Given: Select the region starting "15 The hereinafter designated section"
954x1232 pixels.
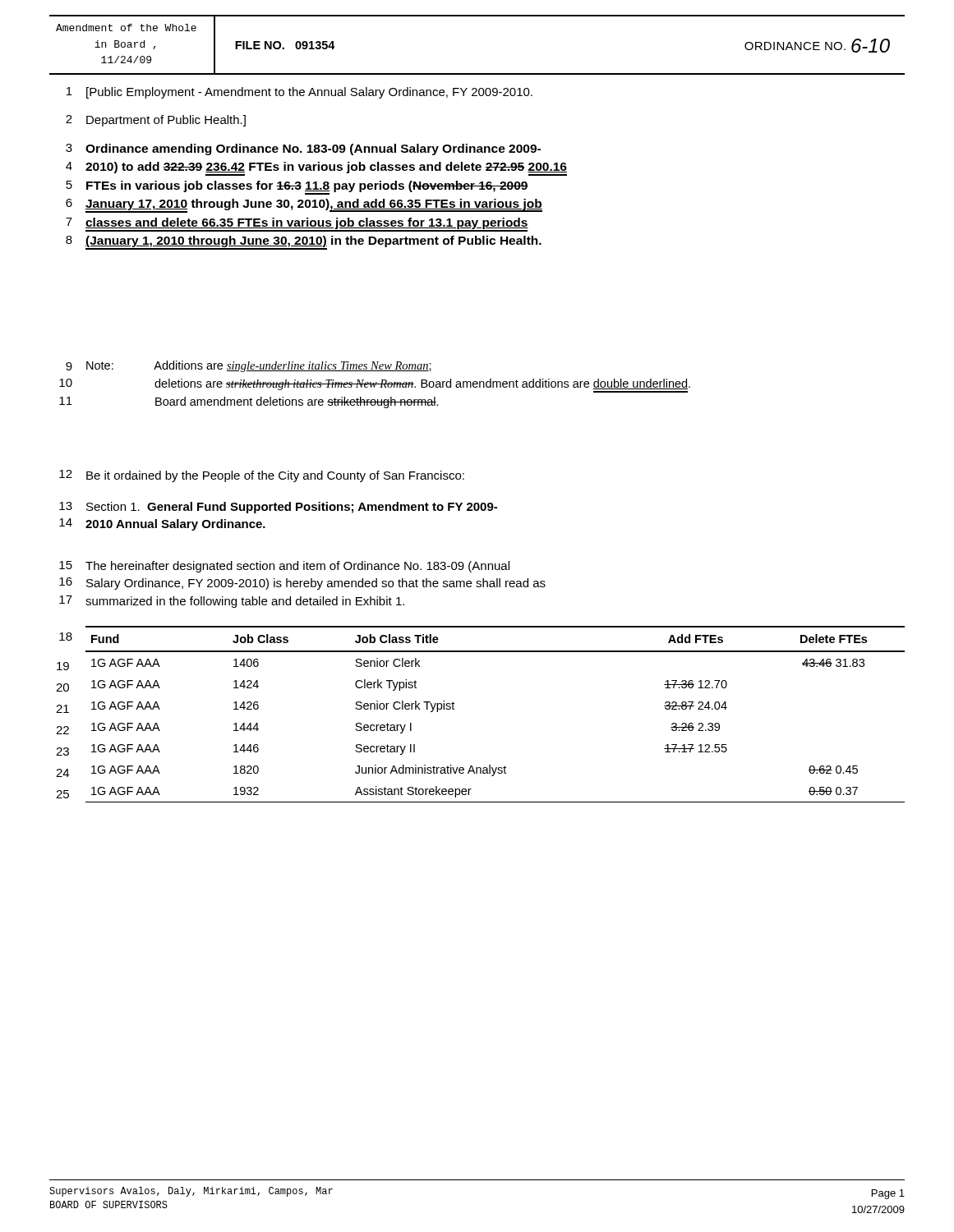Looking at the screenshot, I should (x=477, y=583).
